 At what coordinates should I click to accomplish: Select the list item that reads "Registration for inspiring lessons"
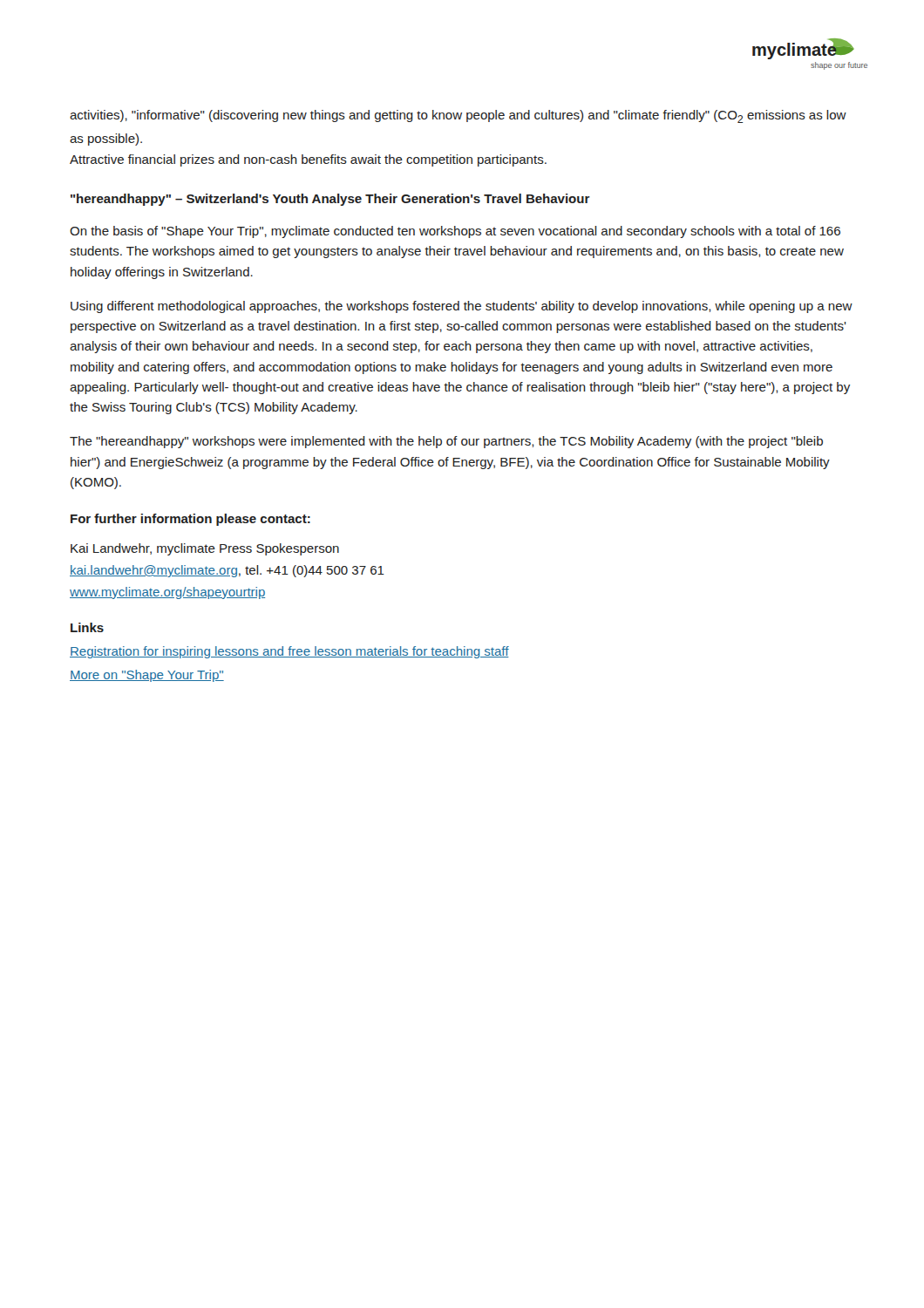289,651
